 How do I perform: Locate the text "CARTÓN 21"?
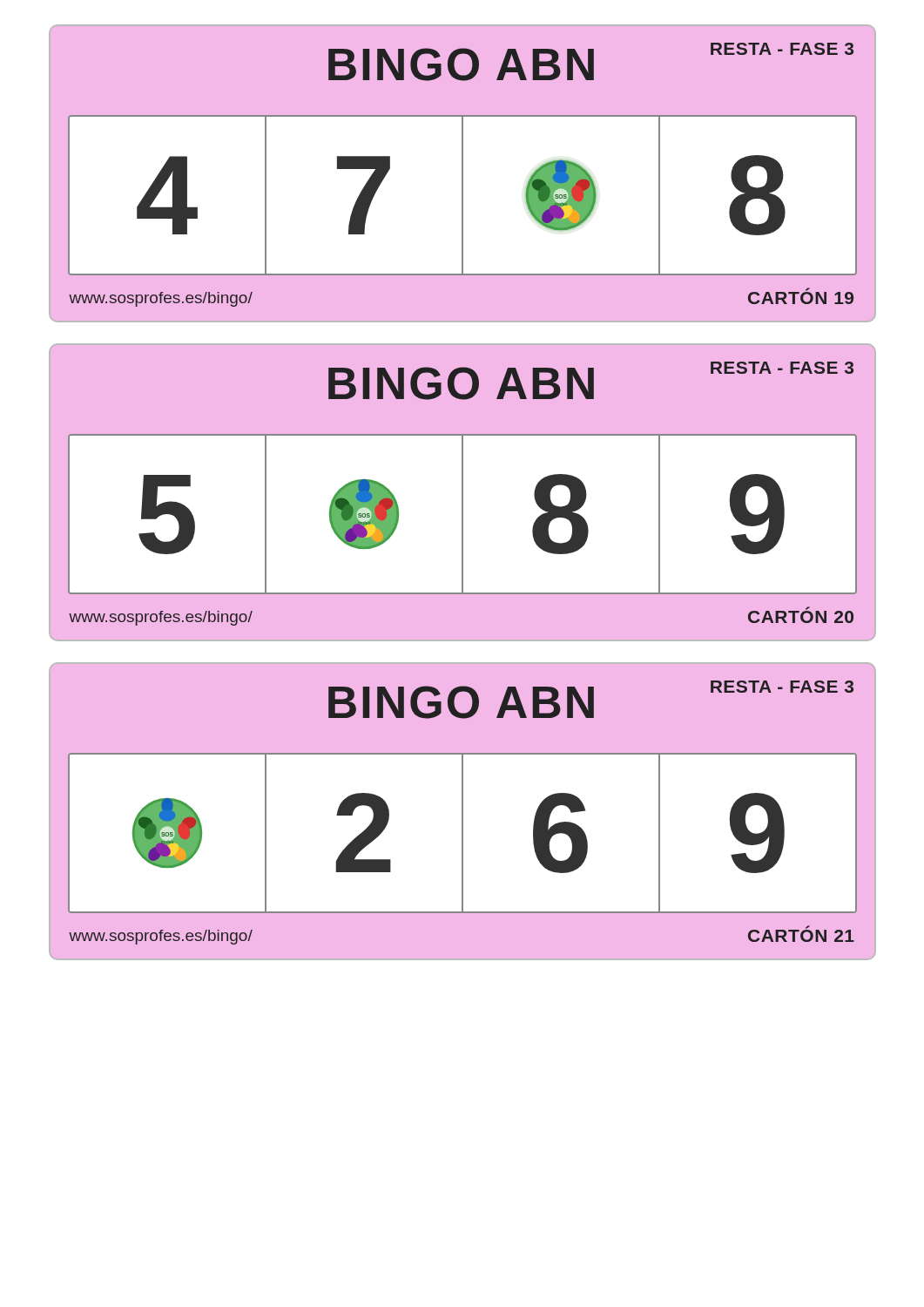[801, 935]
